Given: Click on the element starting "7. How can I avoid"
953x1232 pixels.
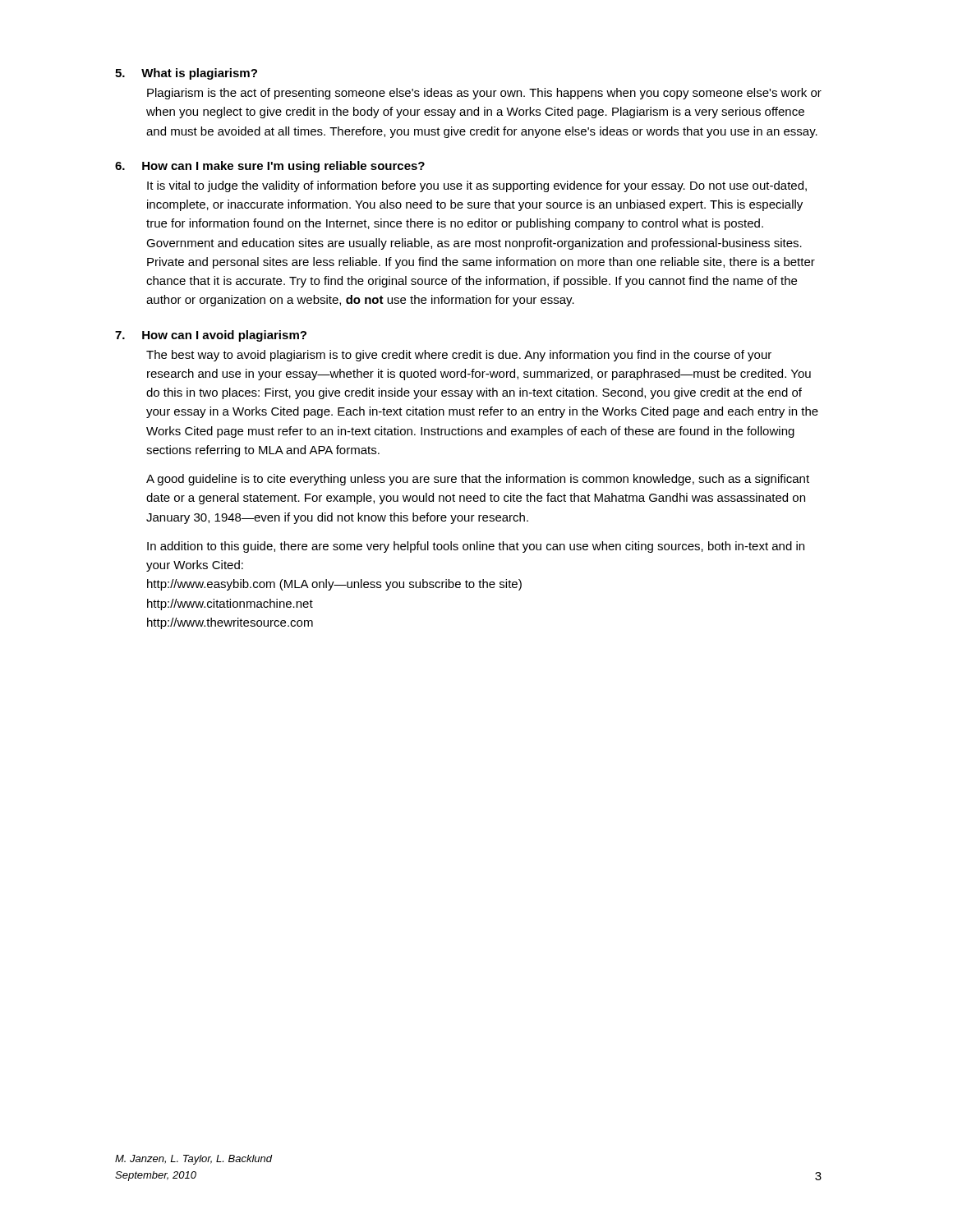Looking at the screenshot, I should click(468, 479).
